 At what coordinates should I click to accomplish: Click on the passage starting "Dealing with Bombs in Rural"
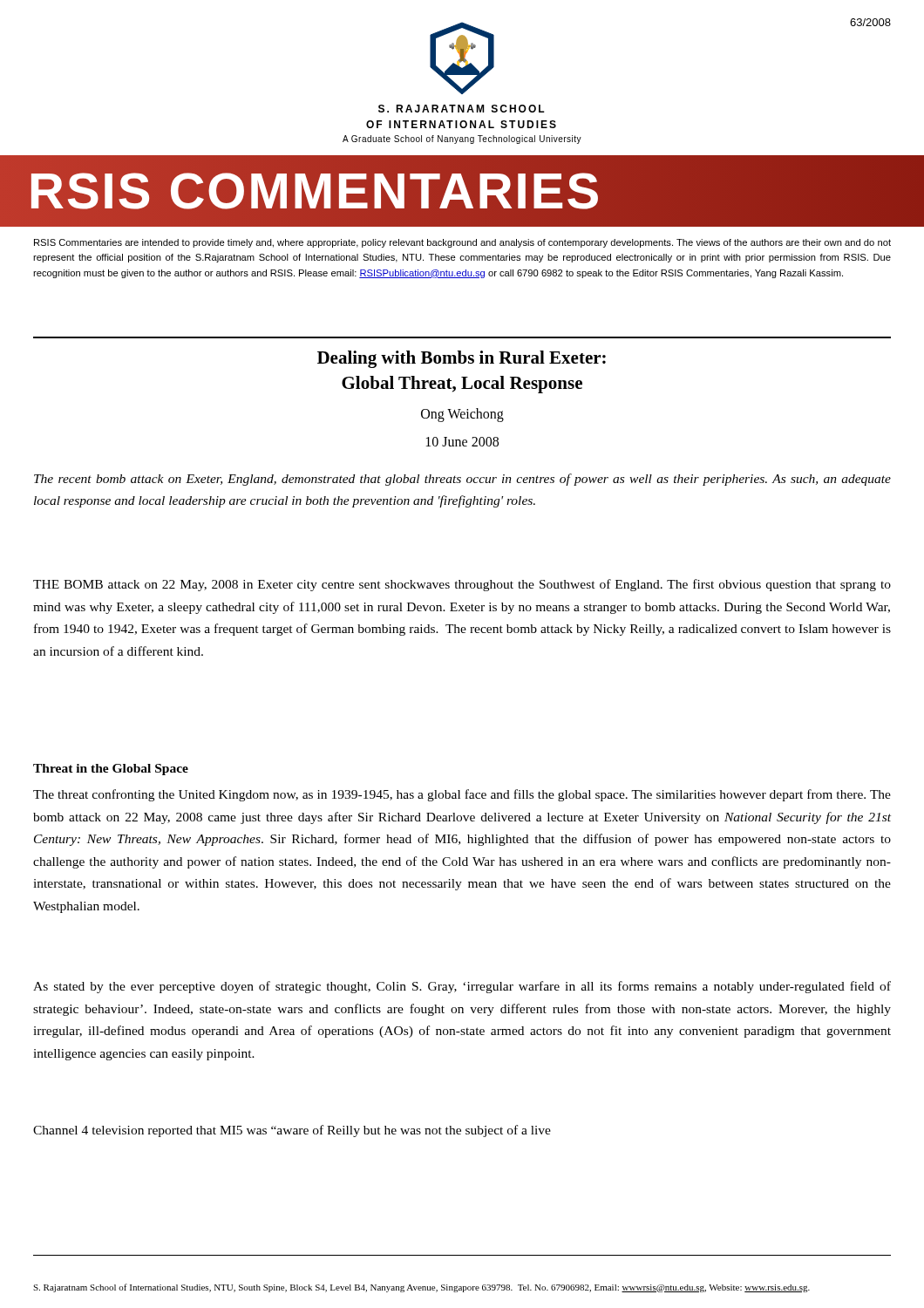pyautogui.click(x=462, y=371)
